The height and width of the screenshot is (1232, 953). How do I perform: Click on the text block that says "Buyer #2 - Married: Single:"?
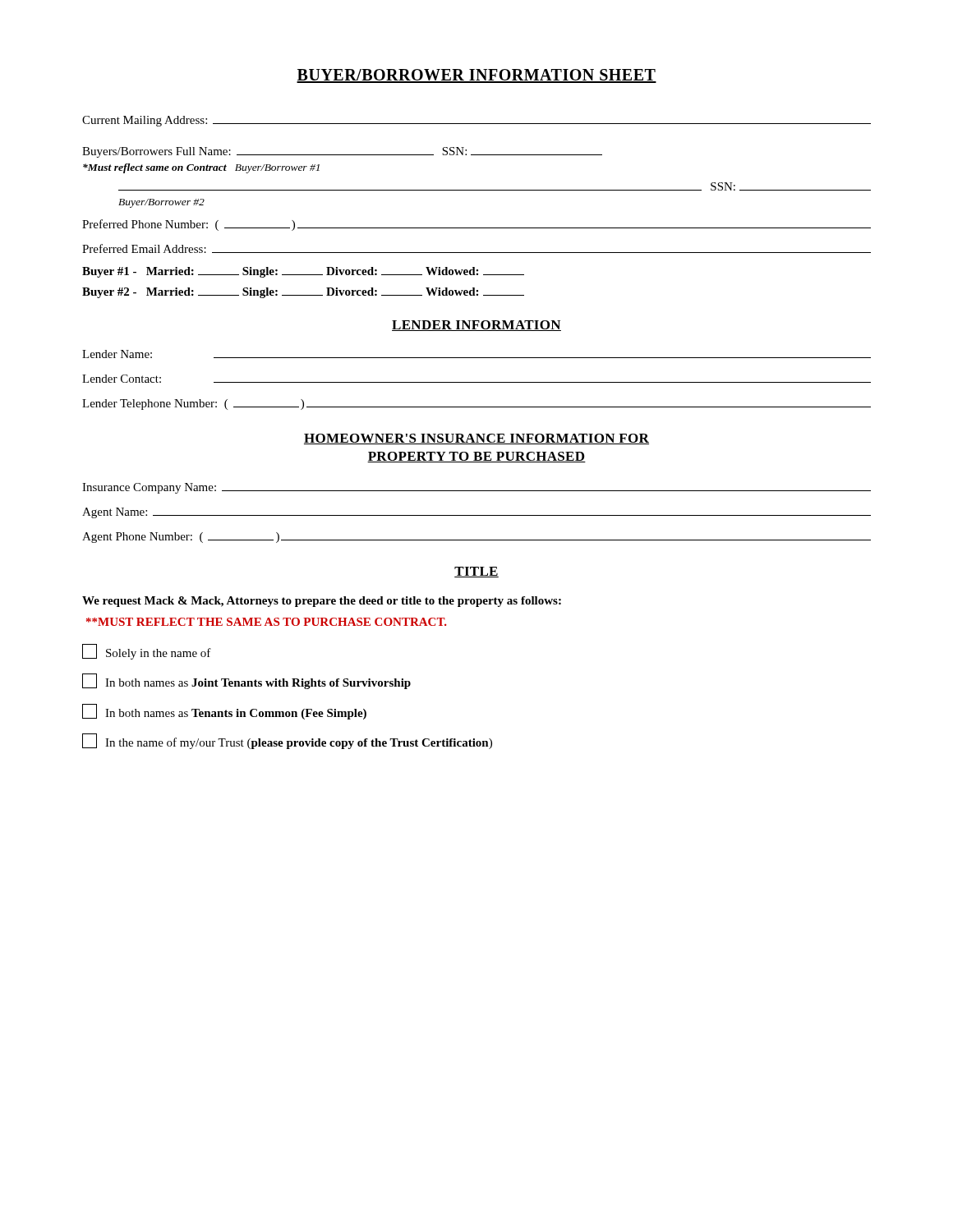[303, 292]
